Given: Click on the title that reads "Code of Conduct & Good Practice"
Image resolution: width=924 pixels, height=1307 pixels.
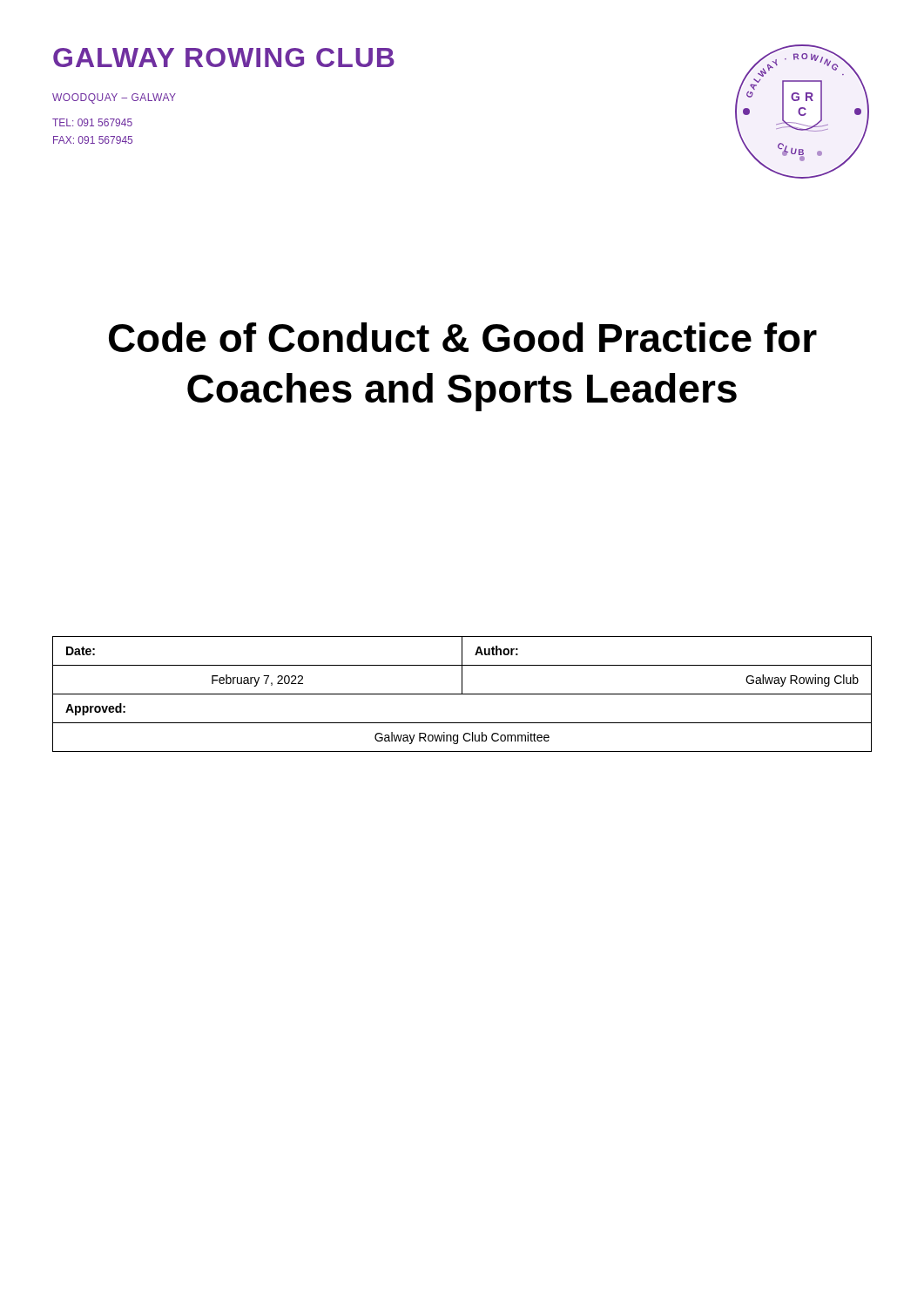Looking at the screenshot, I should [x=462, y=364].
